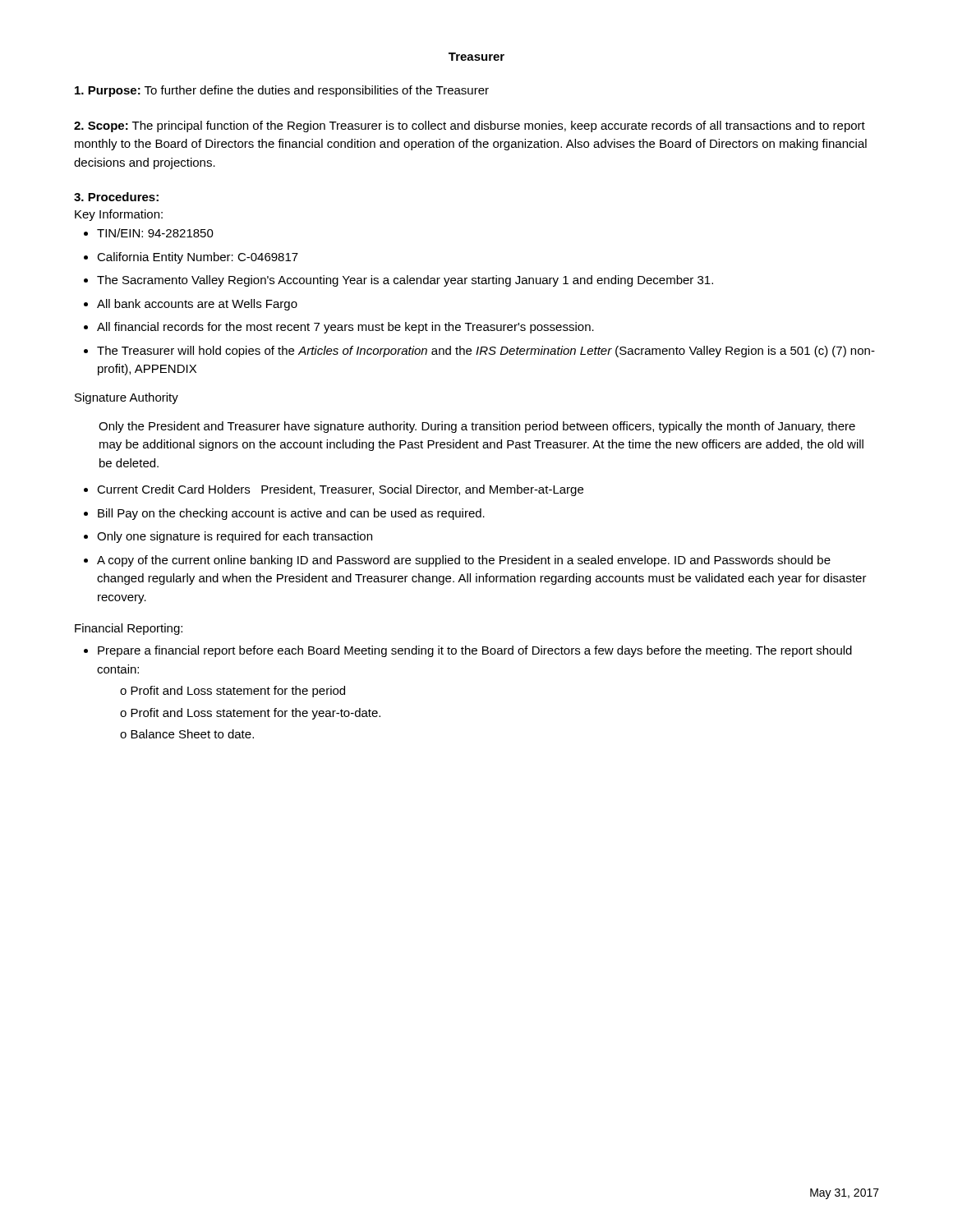
Task: Navigate to the block starting "Only the President and Treasurer have signature authority."
Action: [481, 444]
